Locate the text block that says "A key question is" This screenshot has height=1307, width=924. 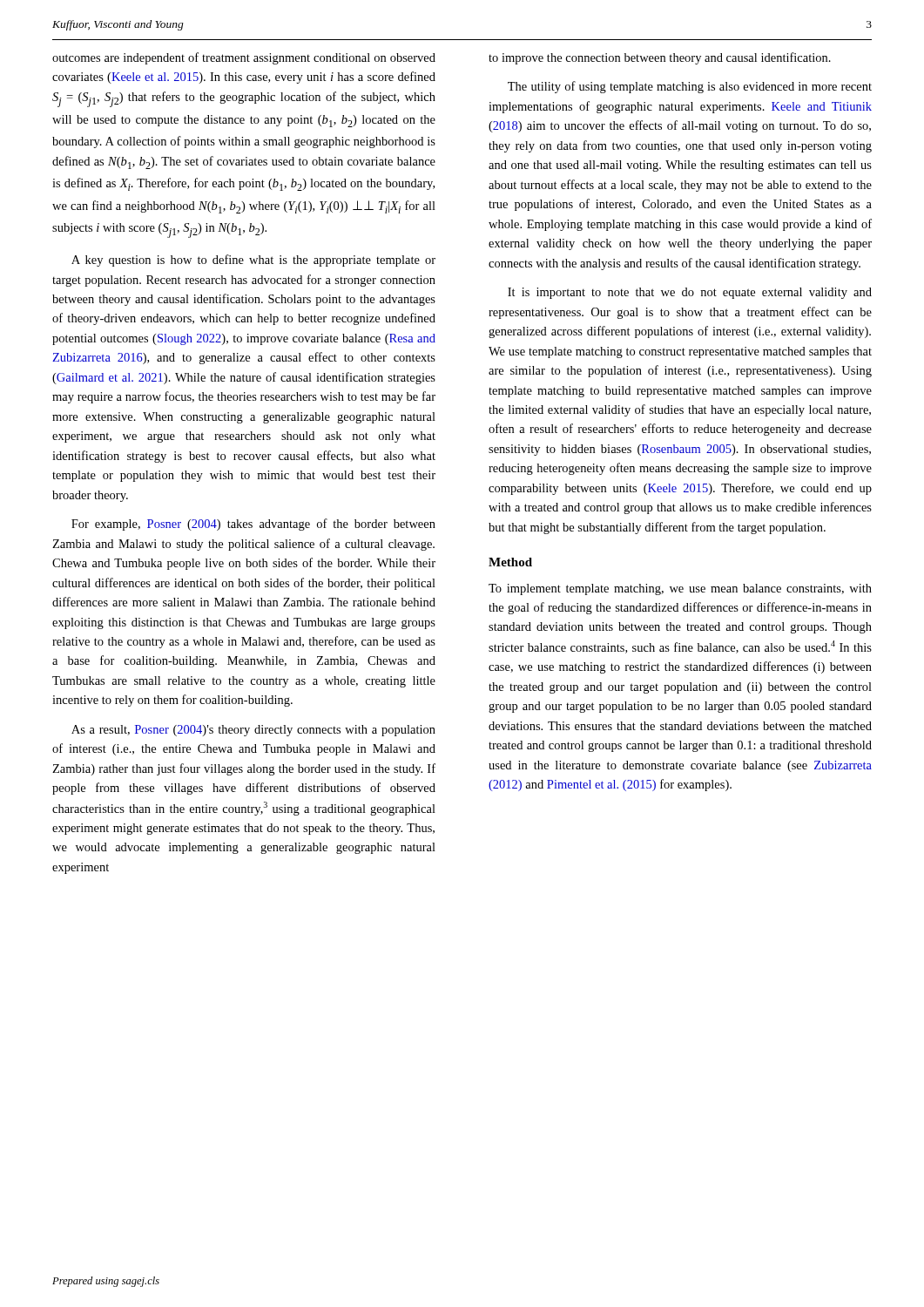244,377
